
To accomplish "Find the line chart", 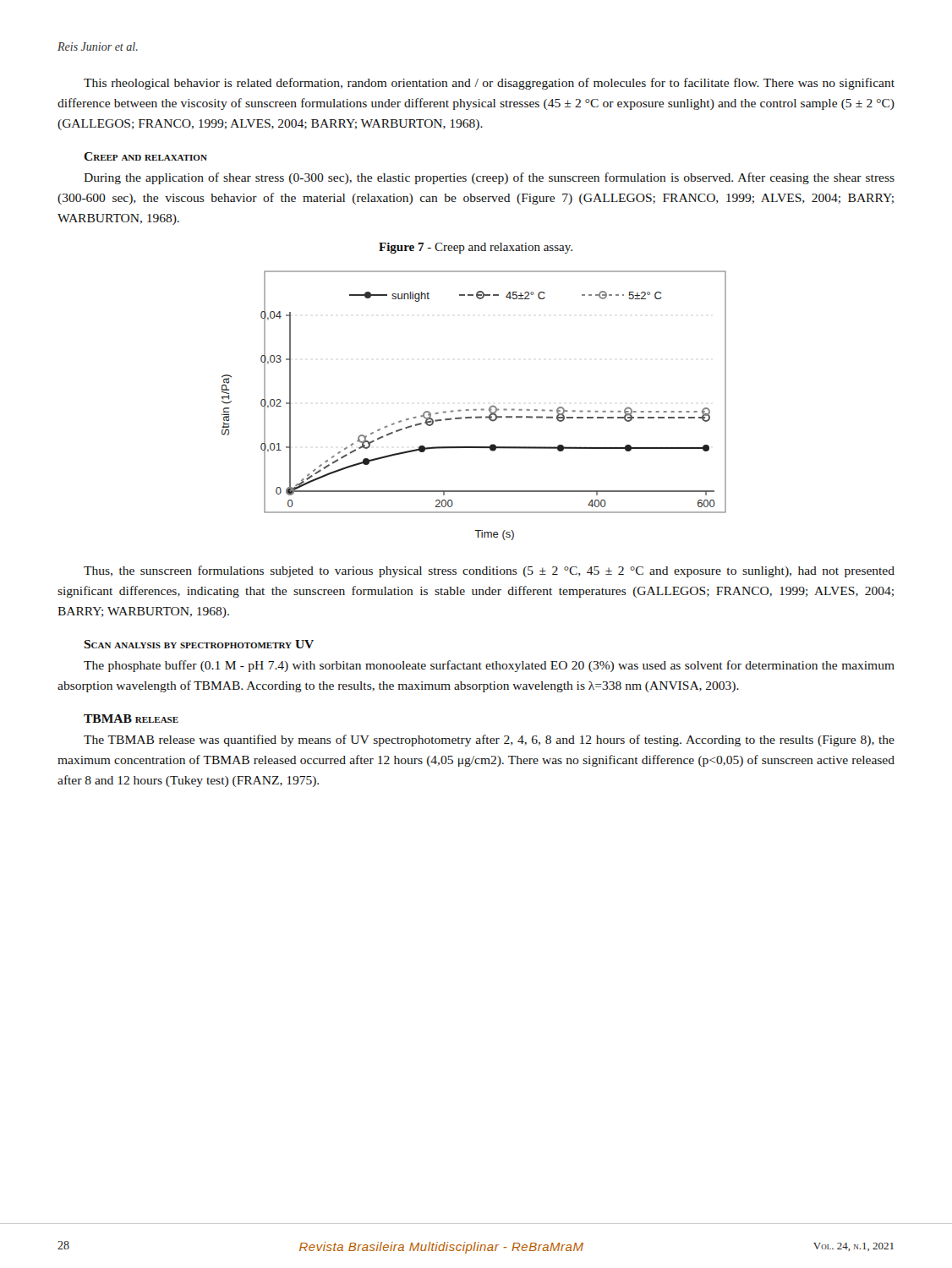I will click(476, 407).
